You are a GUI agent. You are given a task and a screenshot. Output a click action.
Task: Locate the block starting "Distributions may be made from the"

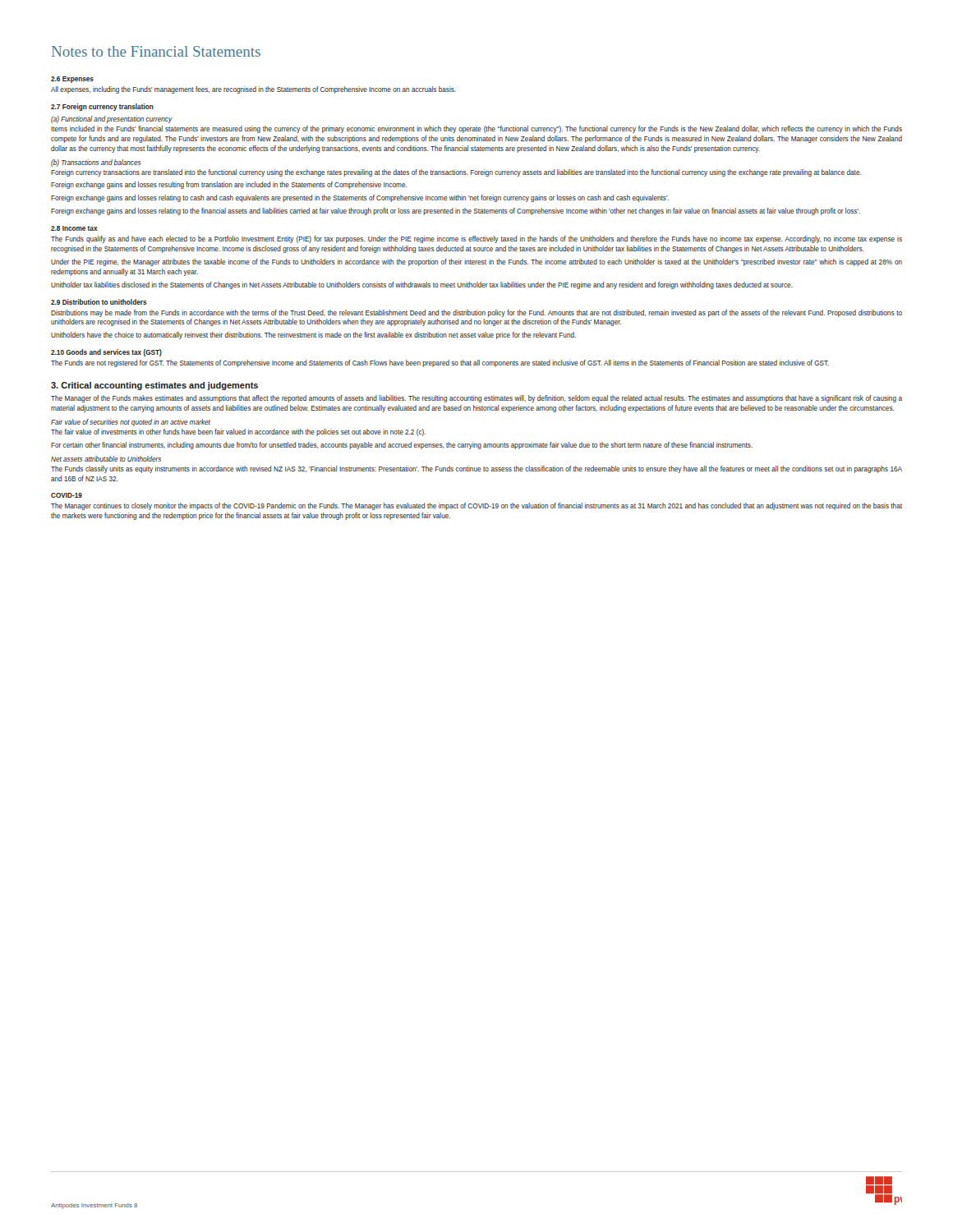click(x=476, y=318)
